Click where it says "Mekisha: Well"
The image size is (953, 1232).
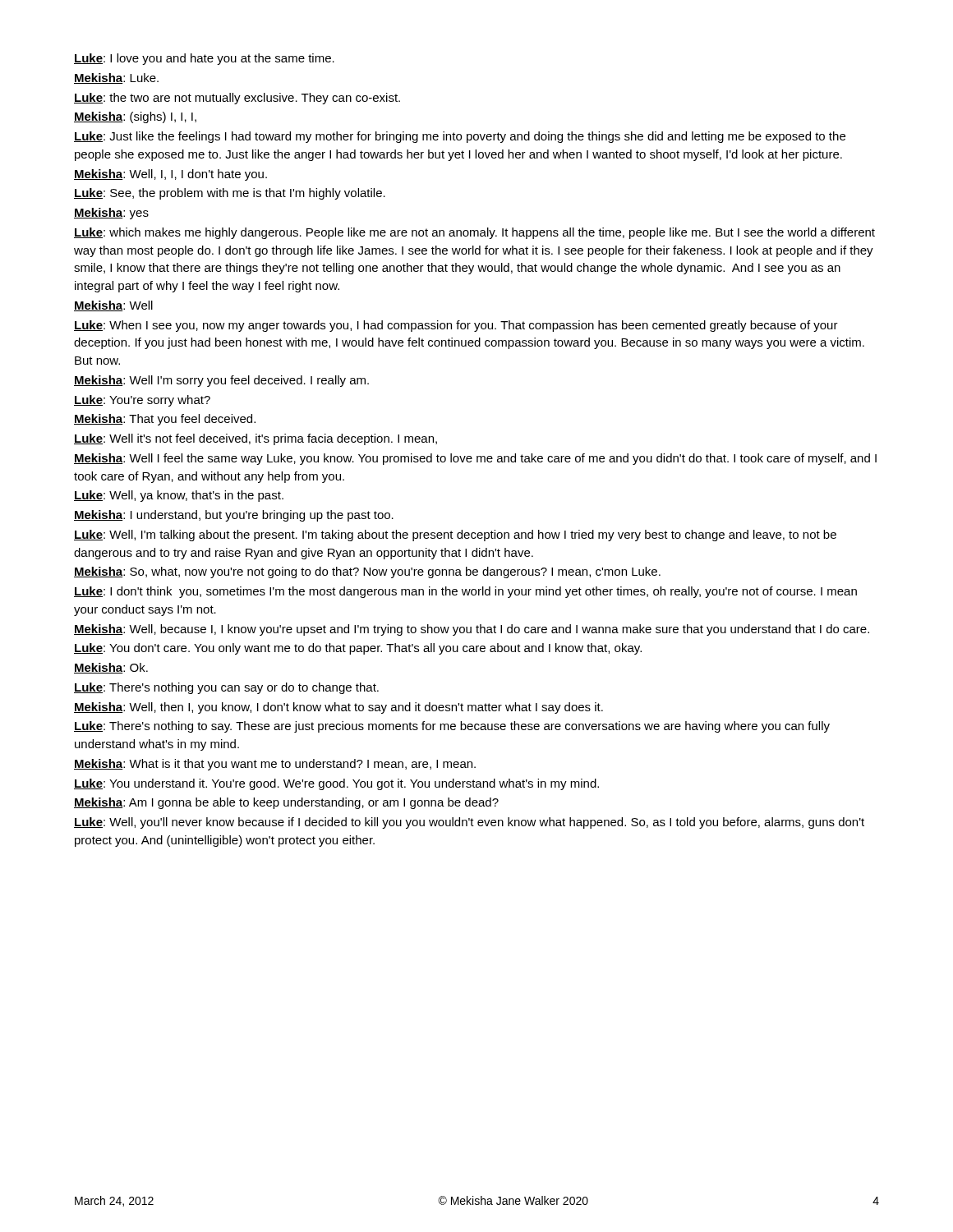(114, 305)
